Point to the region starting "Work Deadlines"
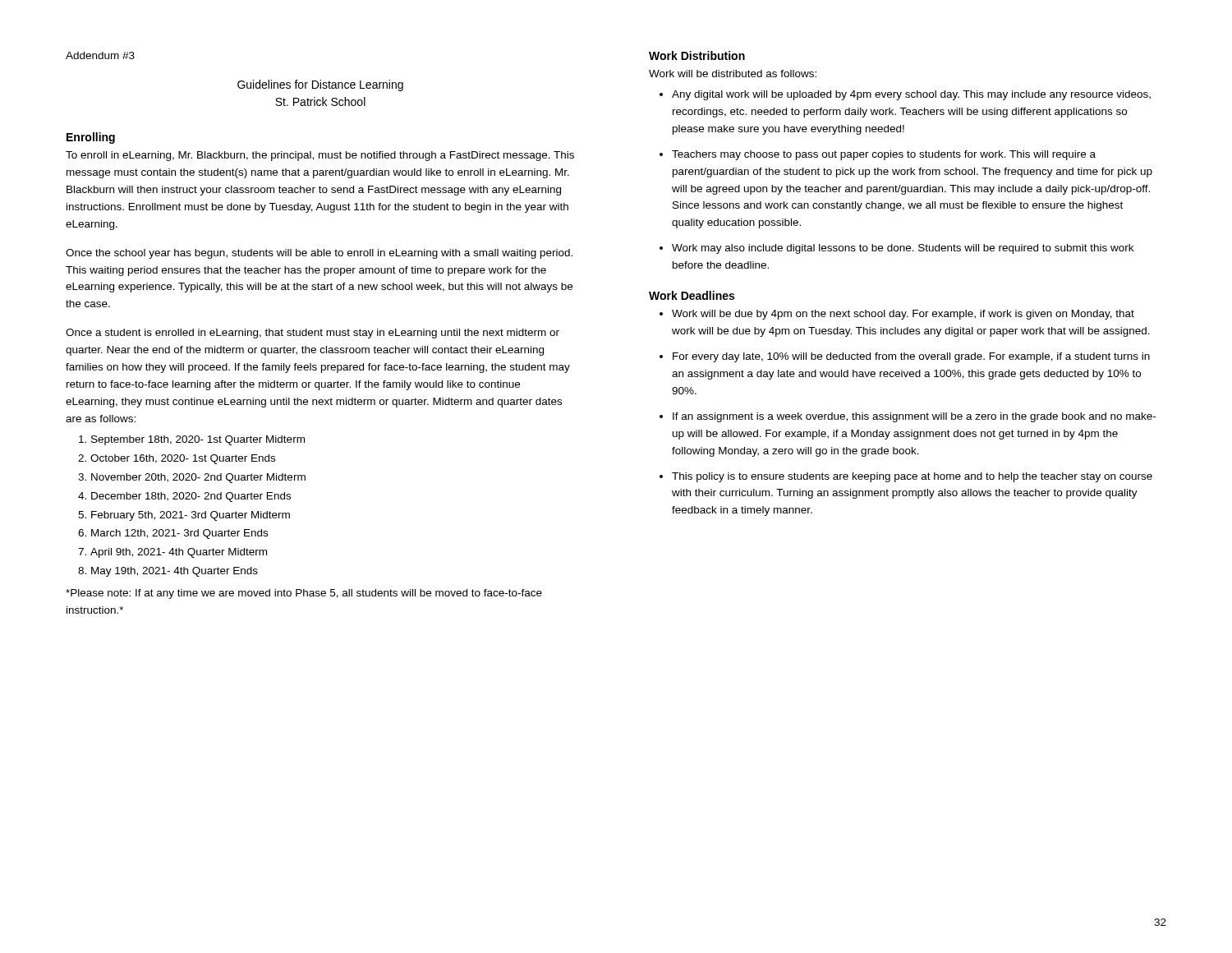Screen dimensions: 953x1232 click(692, 296)
